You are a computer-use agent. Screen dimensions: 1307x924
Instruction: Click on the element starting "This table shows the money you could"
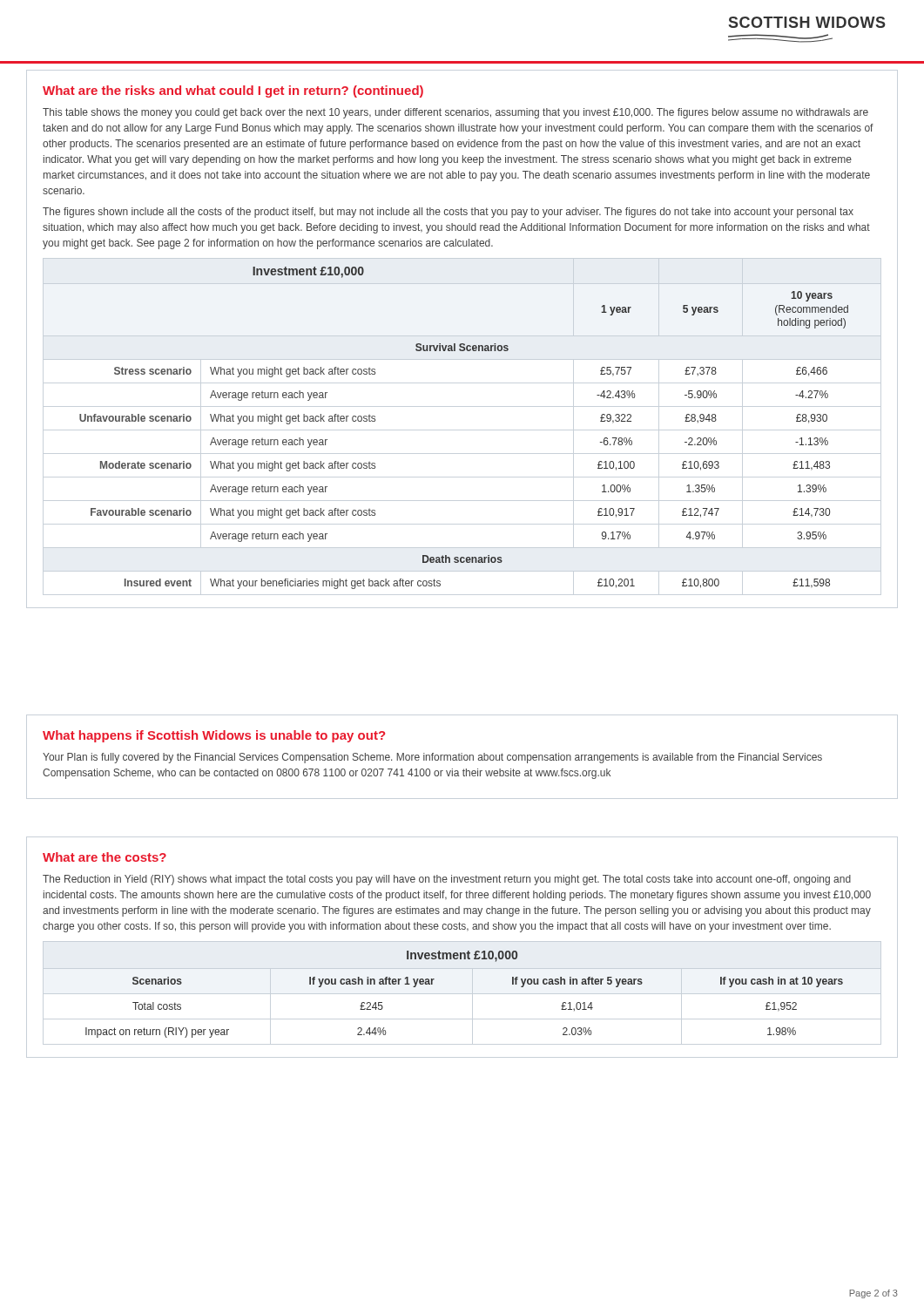[462, 152]
